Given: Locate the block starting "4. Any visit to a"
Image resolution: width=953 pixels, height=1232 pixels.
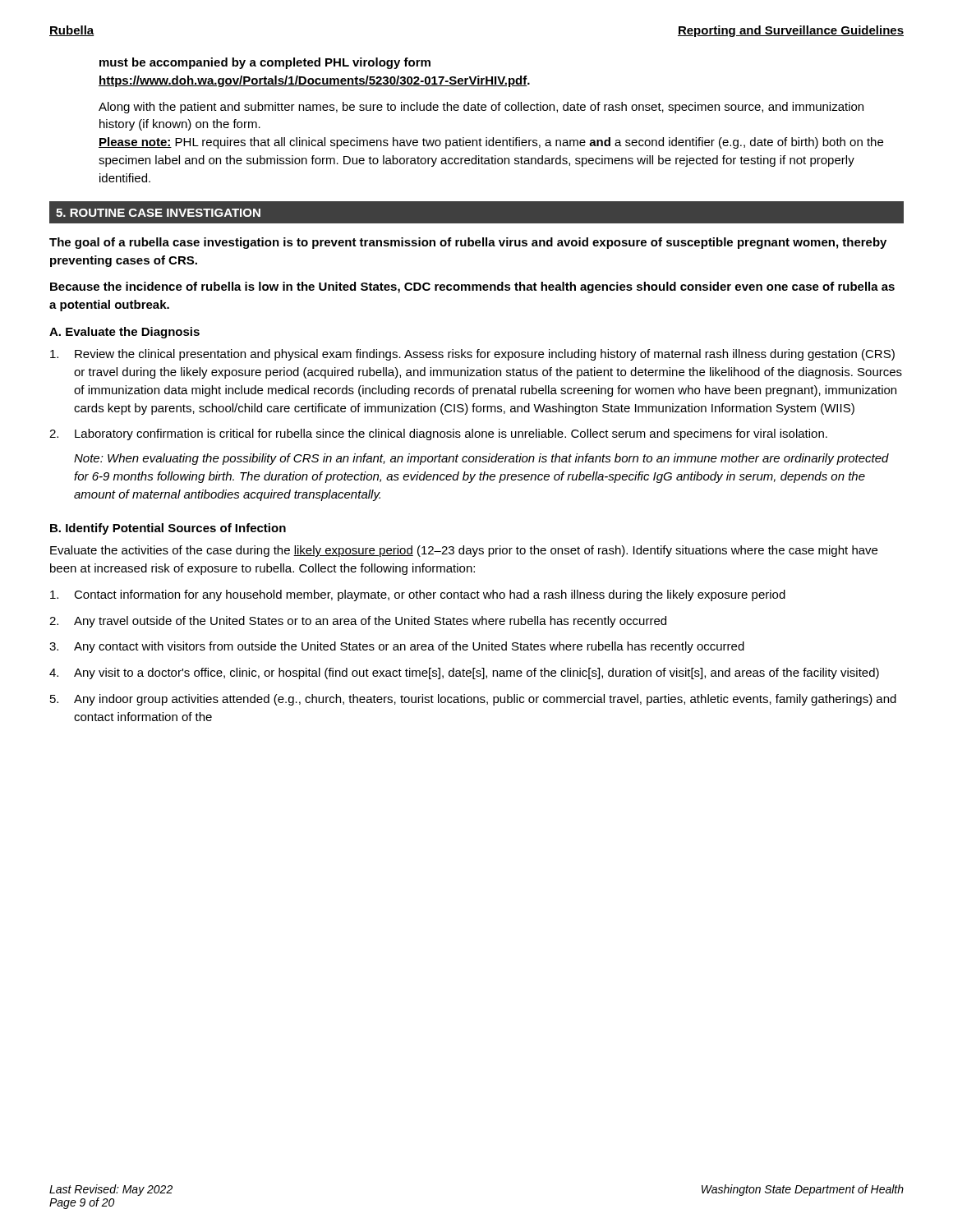Looking at the screenshot, I should point(476,673).
